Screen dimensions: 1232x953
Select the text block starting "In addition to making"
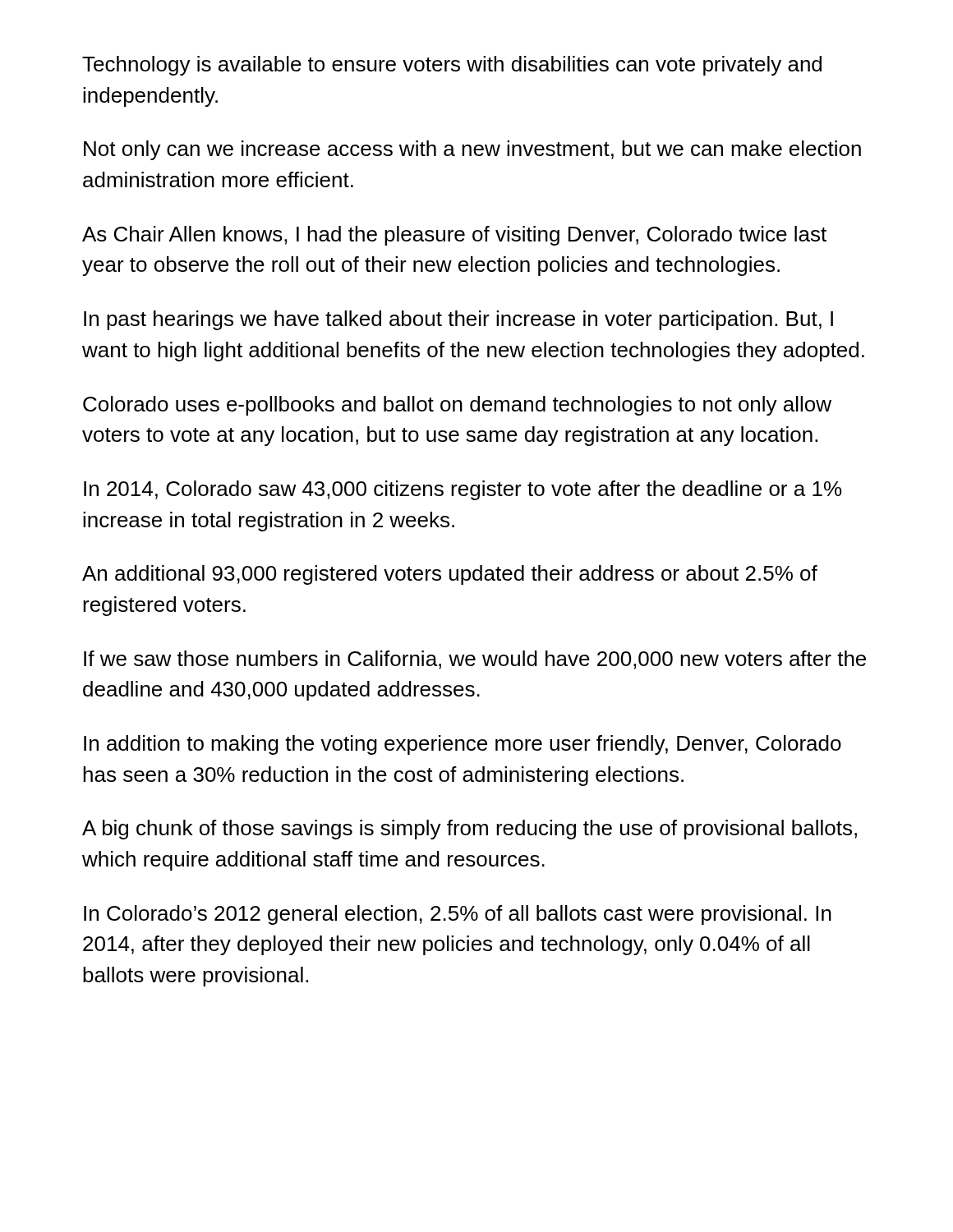(462, 759)
